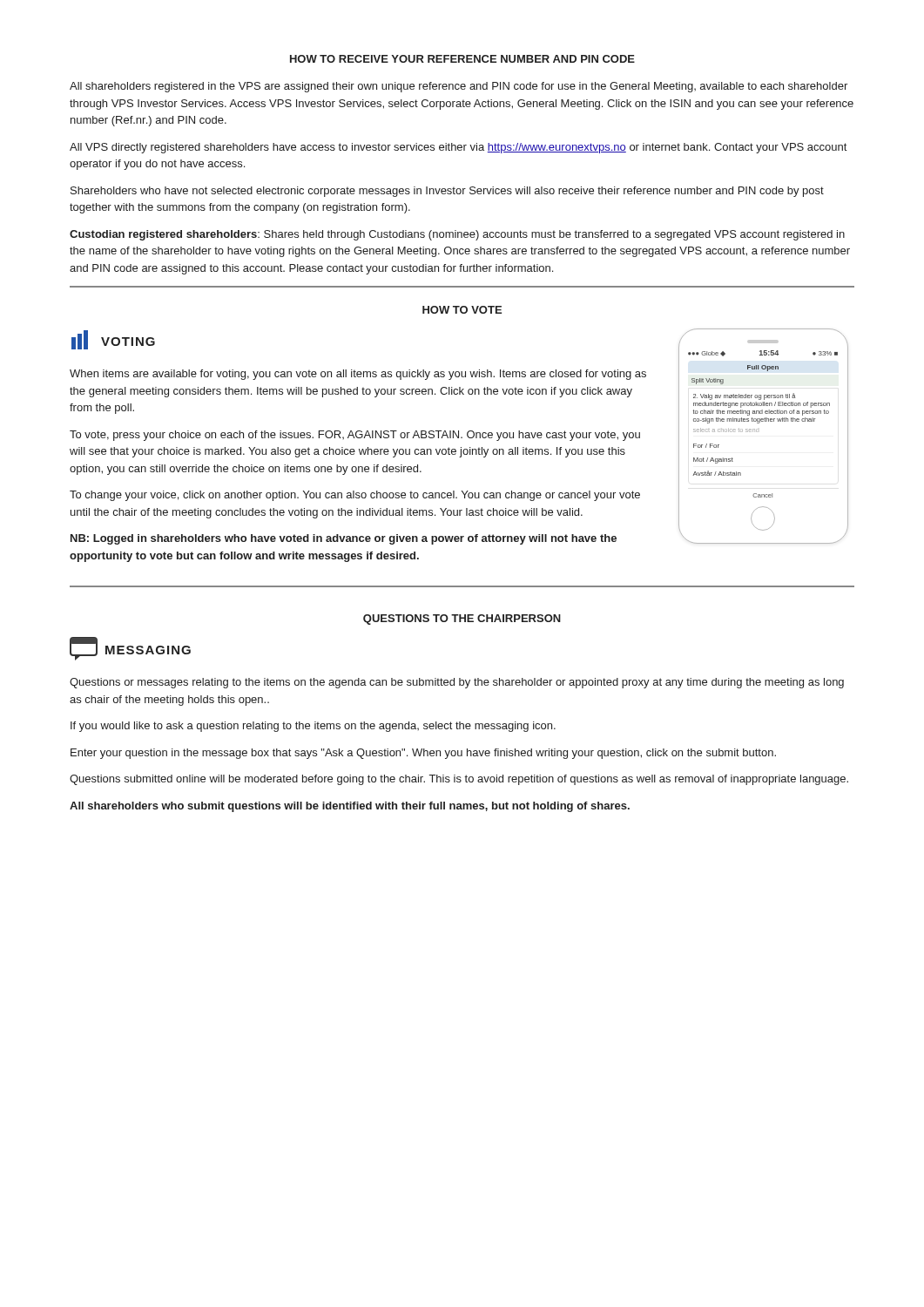The image size is (924, 1307).
Task: Locate the text block containing "NB: Logged in shareholders who have"
Action: 362,547
